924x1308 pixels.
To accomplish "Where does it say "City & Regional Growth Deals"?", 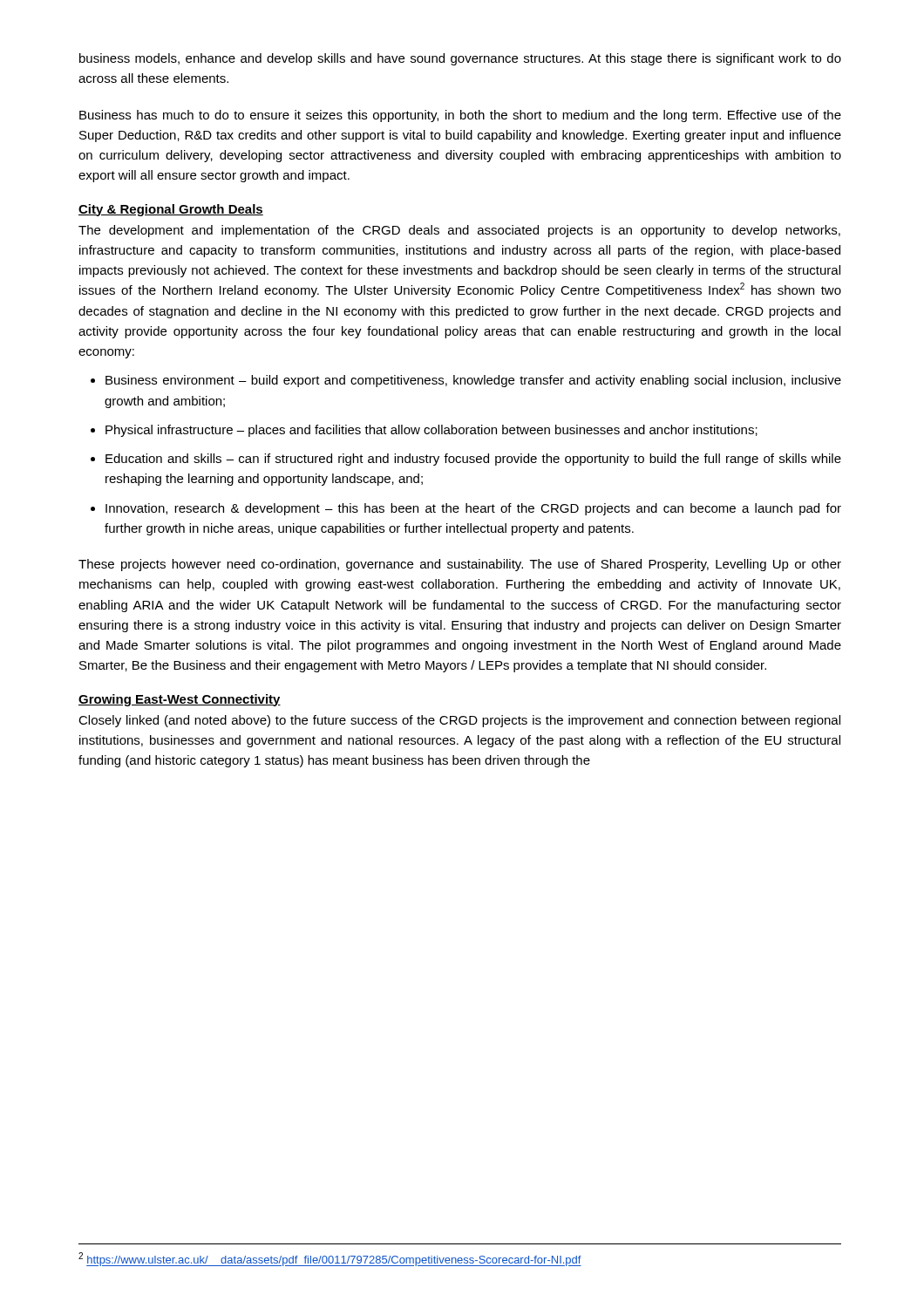I will 171,208.
